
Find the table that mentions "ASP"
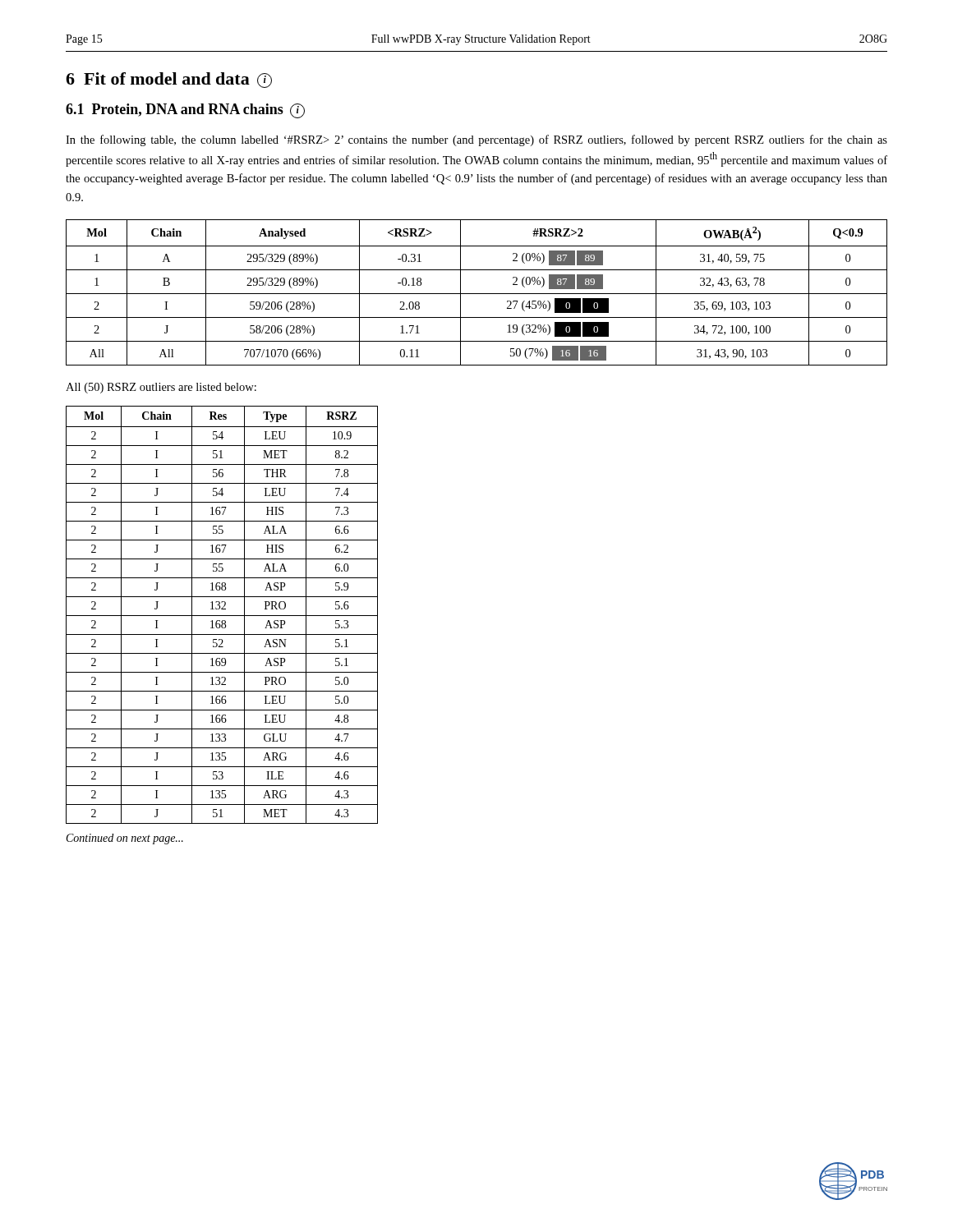tap(476, 615)
